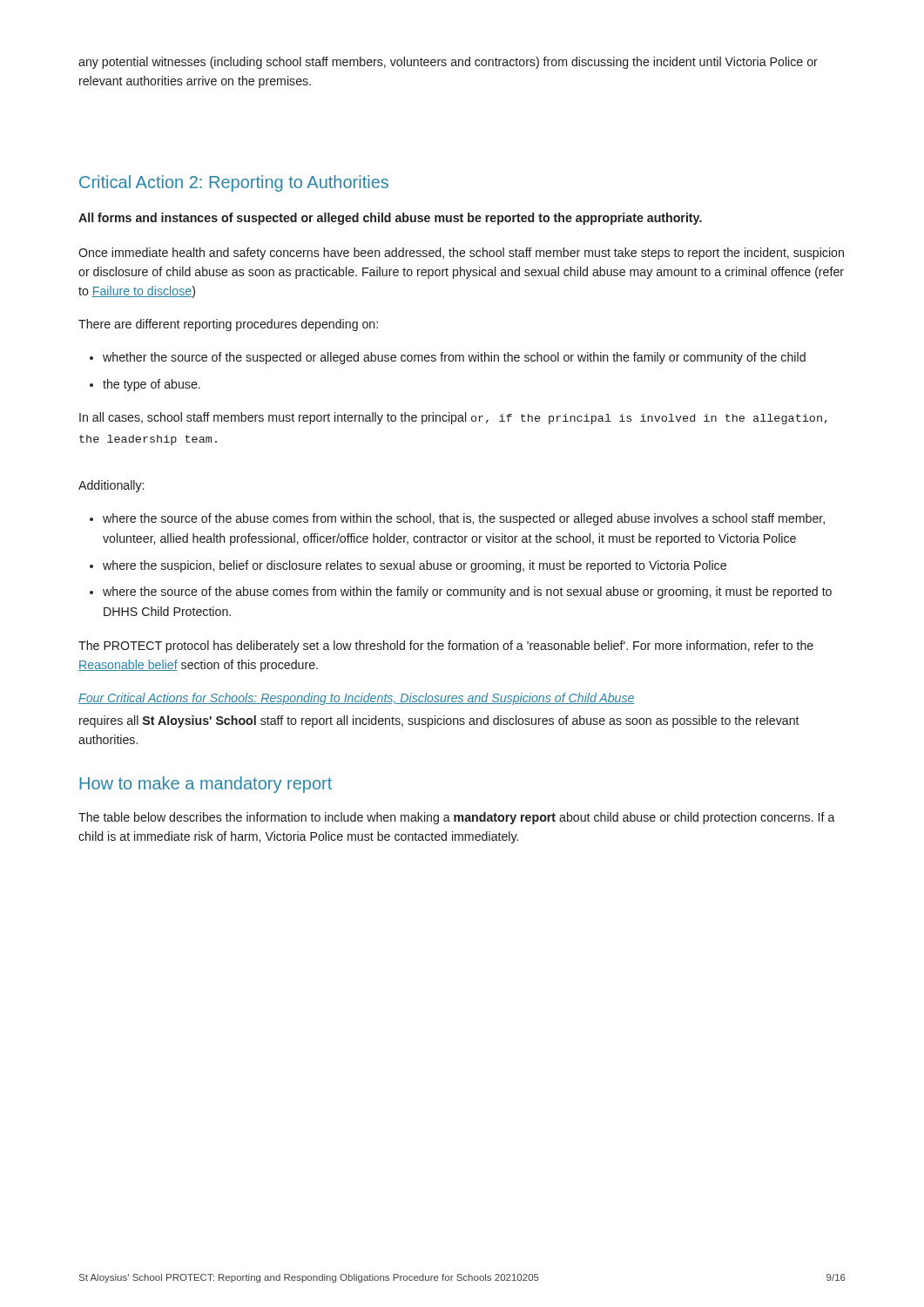Click where it says "the type of abuse."
The width and height of the screenshot is (924, 1307).
[x=152, y=385]
